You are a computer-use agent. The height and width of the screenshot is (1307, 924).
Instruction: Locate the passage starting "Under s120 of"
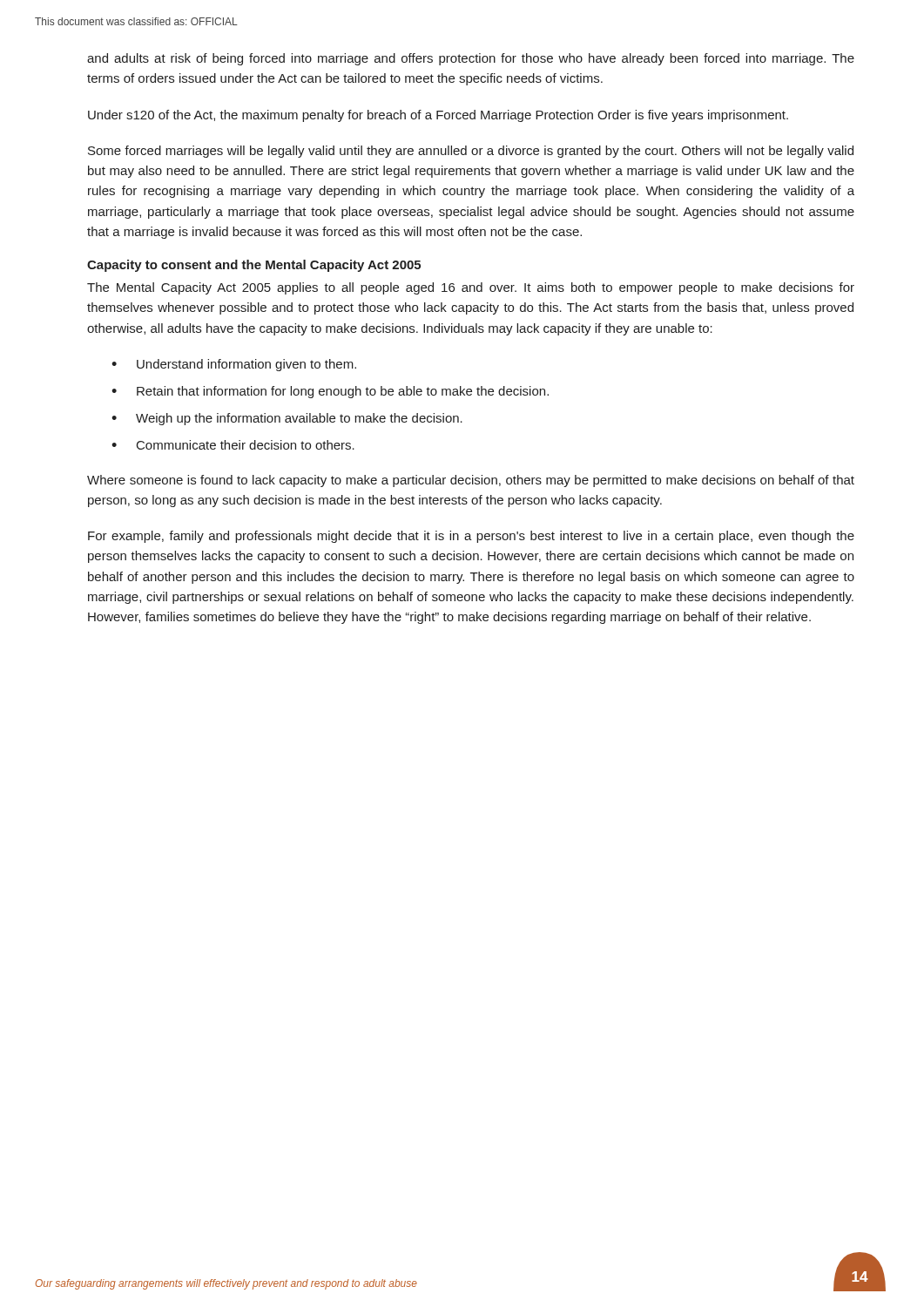point(438,114)
